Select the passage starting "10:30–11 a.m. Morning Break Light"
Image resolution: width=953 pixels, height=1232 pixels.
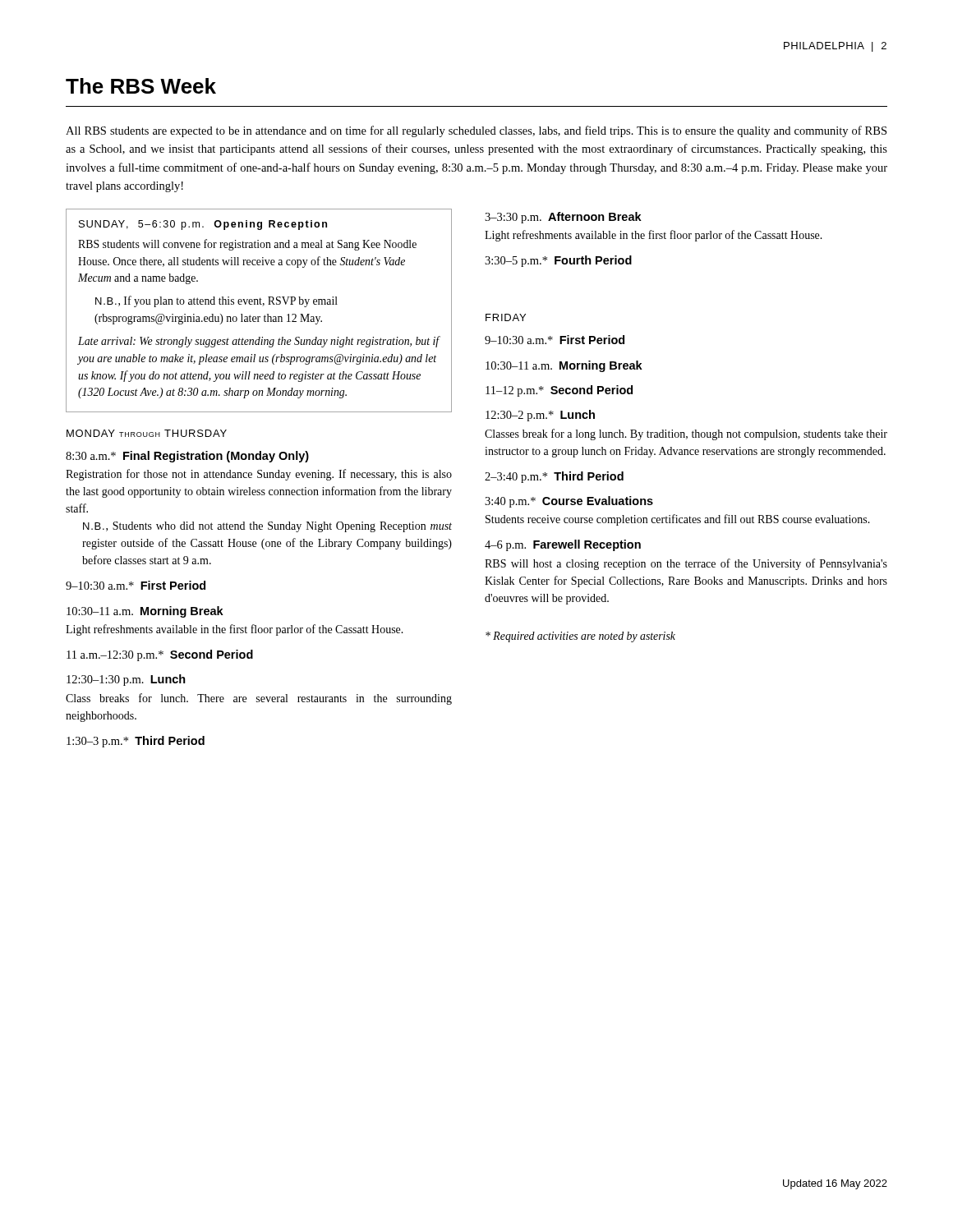tap(259, 620)
